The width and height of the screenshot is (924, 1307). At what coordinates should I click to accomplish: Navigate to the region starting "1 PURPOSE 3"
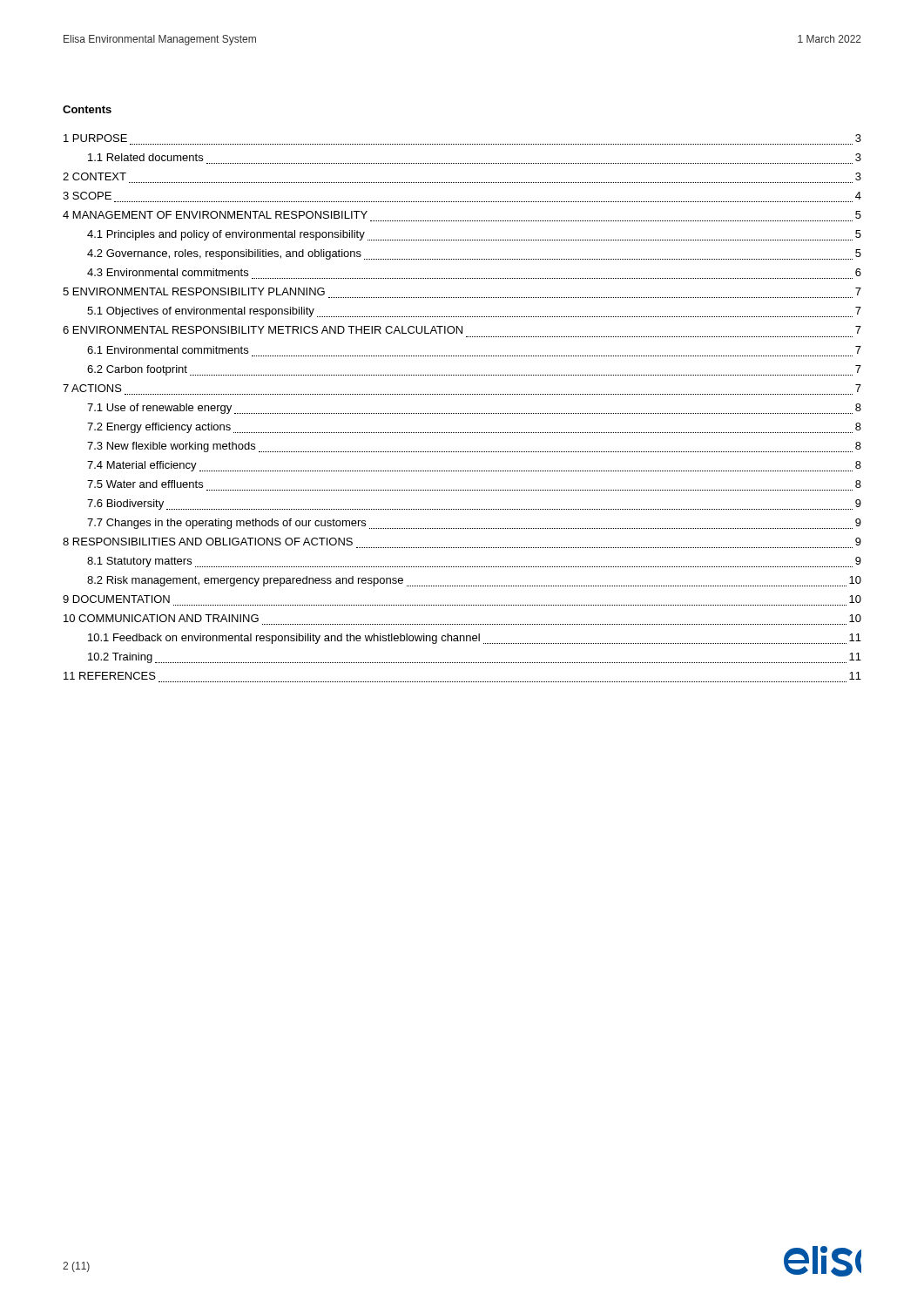tap(462, 138)
